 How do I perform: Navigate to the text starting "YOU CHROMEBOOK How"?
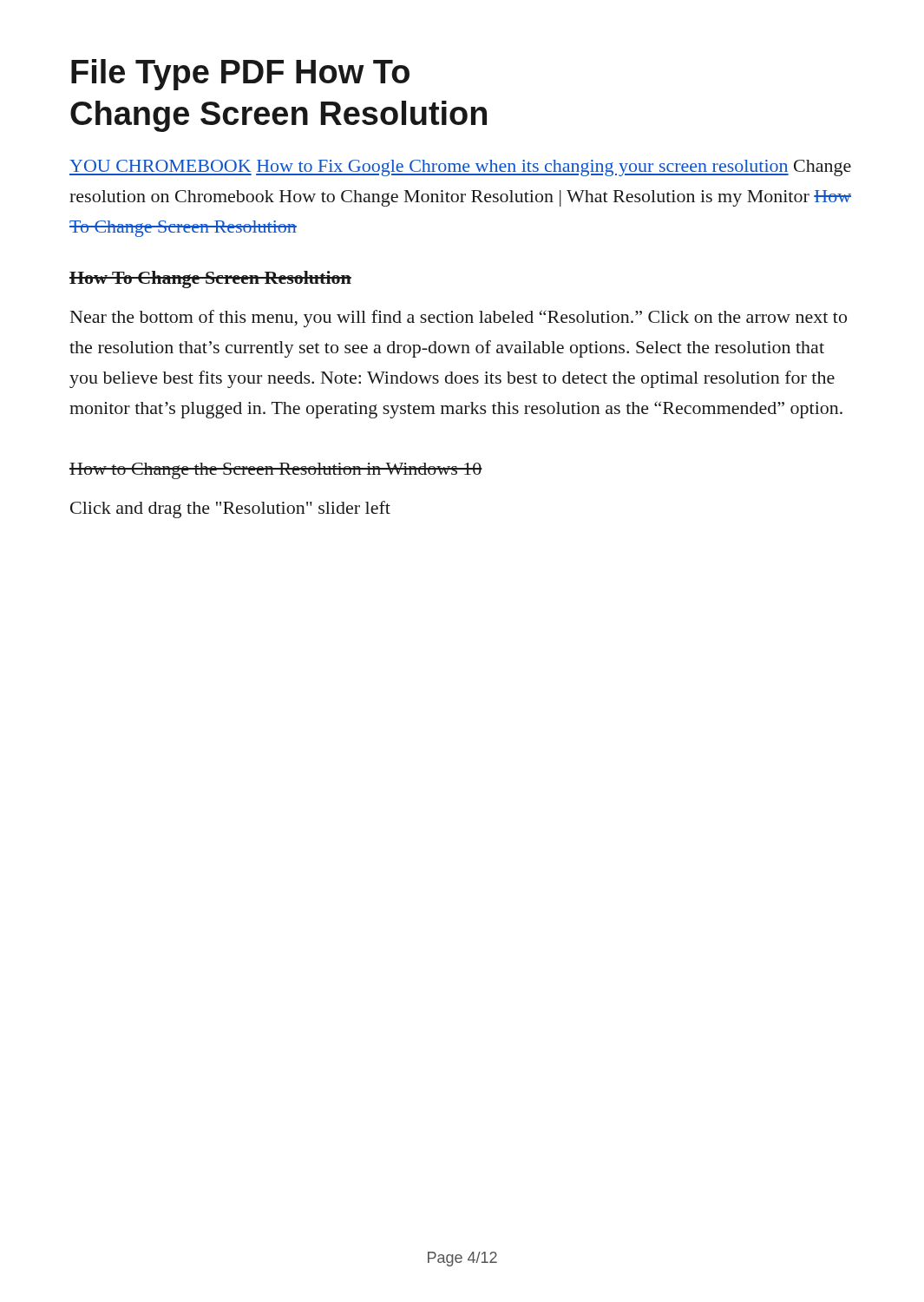460,196
